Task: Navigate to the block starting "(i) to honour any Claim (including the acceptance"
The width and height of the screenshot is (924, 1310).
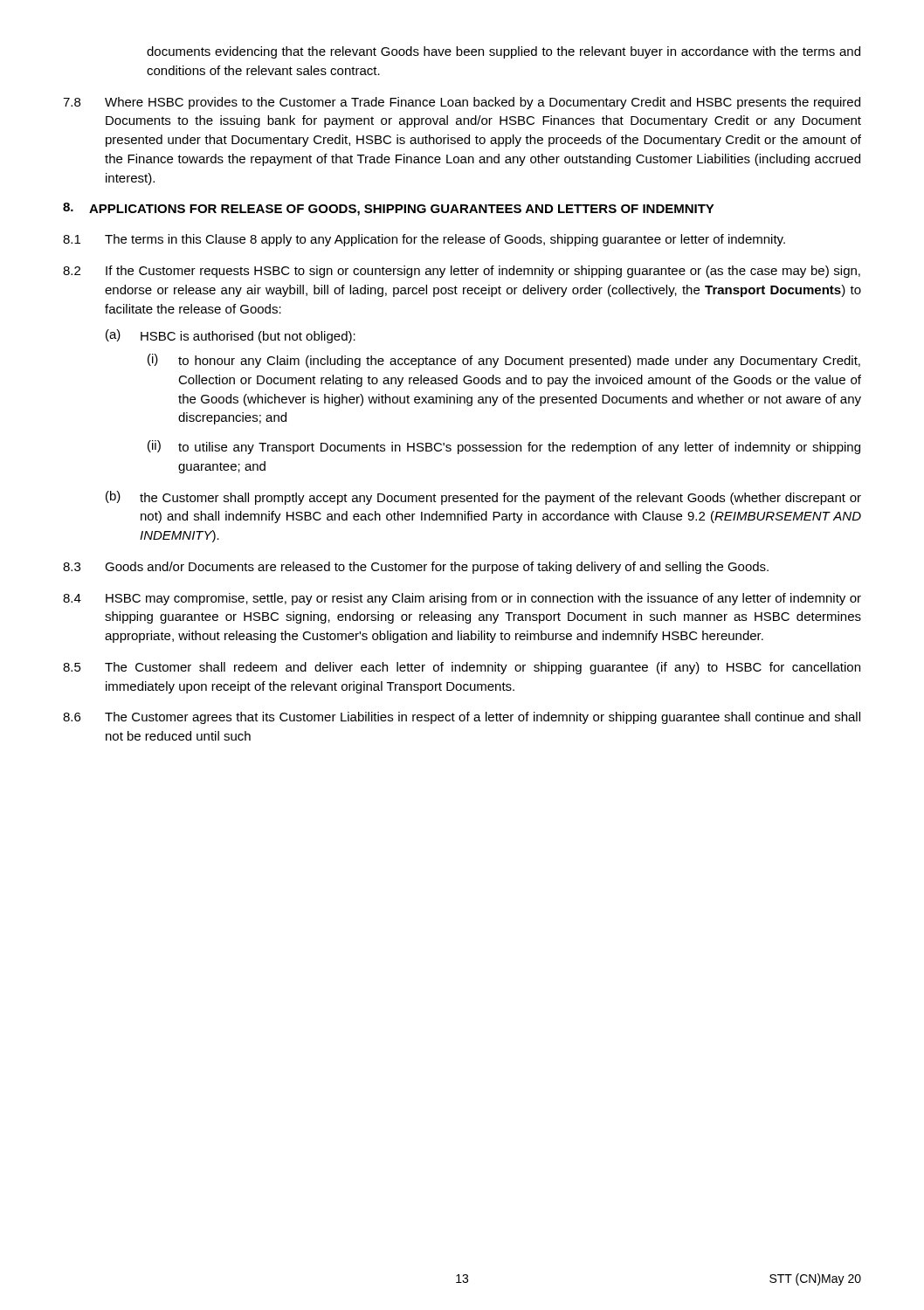Action: click(x=504, y=389)
